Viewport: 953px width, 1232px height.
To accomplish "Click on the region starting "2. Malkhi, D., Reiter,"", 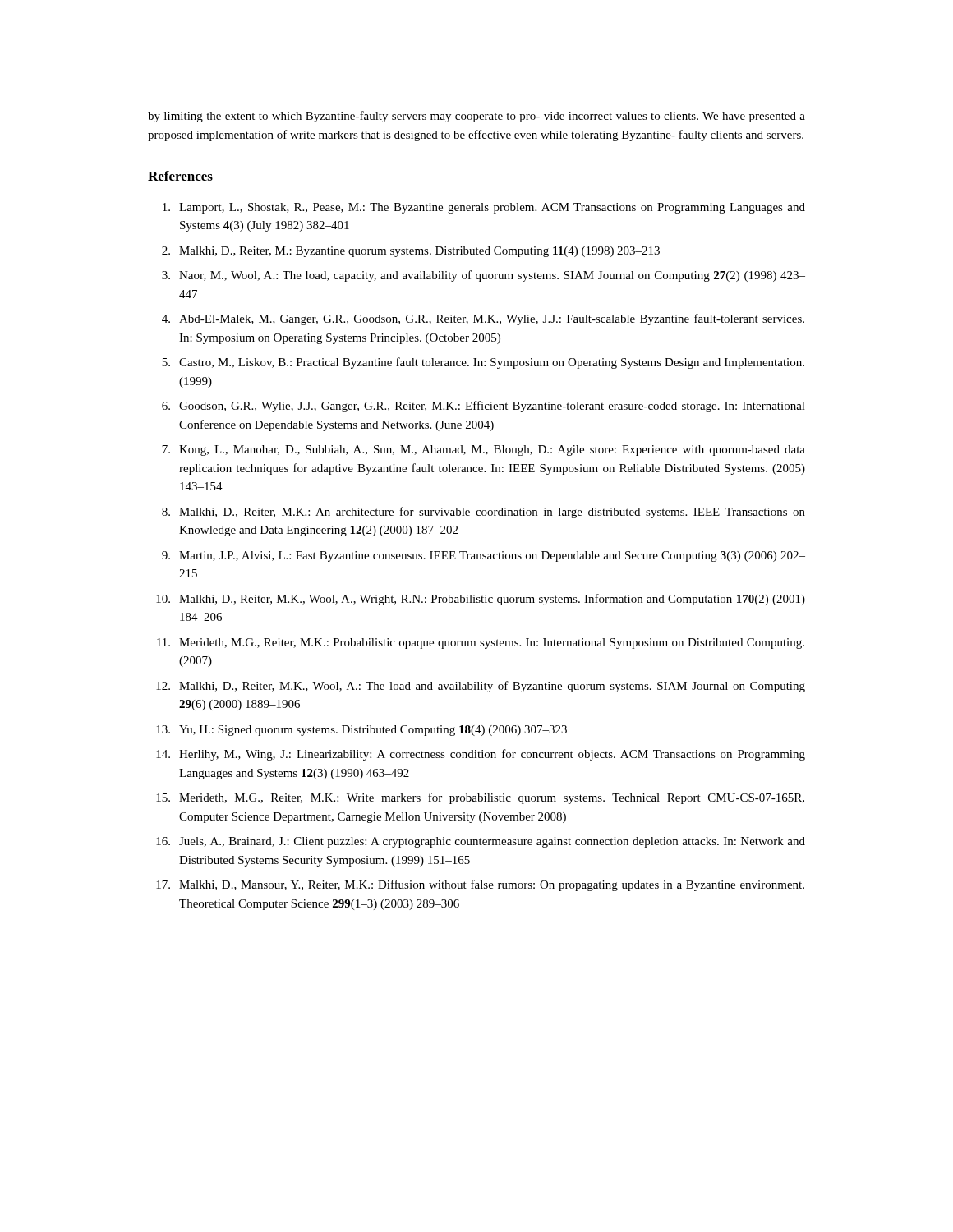I will coord(476,250).
